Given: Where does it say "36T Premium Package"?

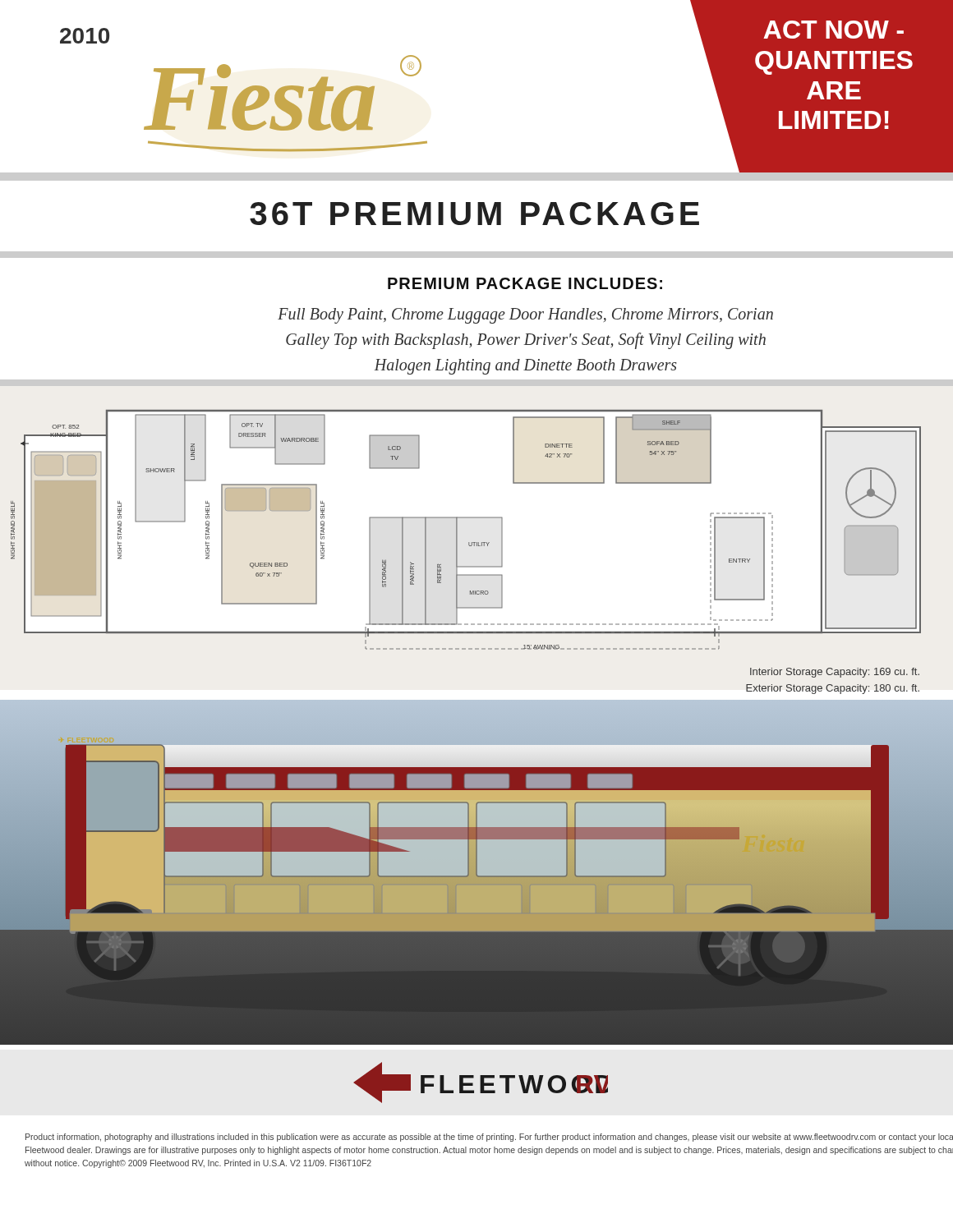Looking at the screenshot, I should tap(476, 214).
